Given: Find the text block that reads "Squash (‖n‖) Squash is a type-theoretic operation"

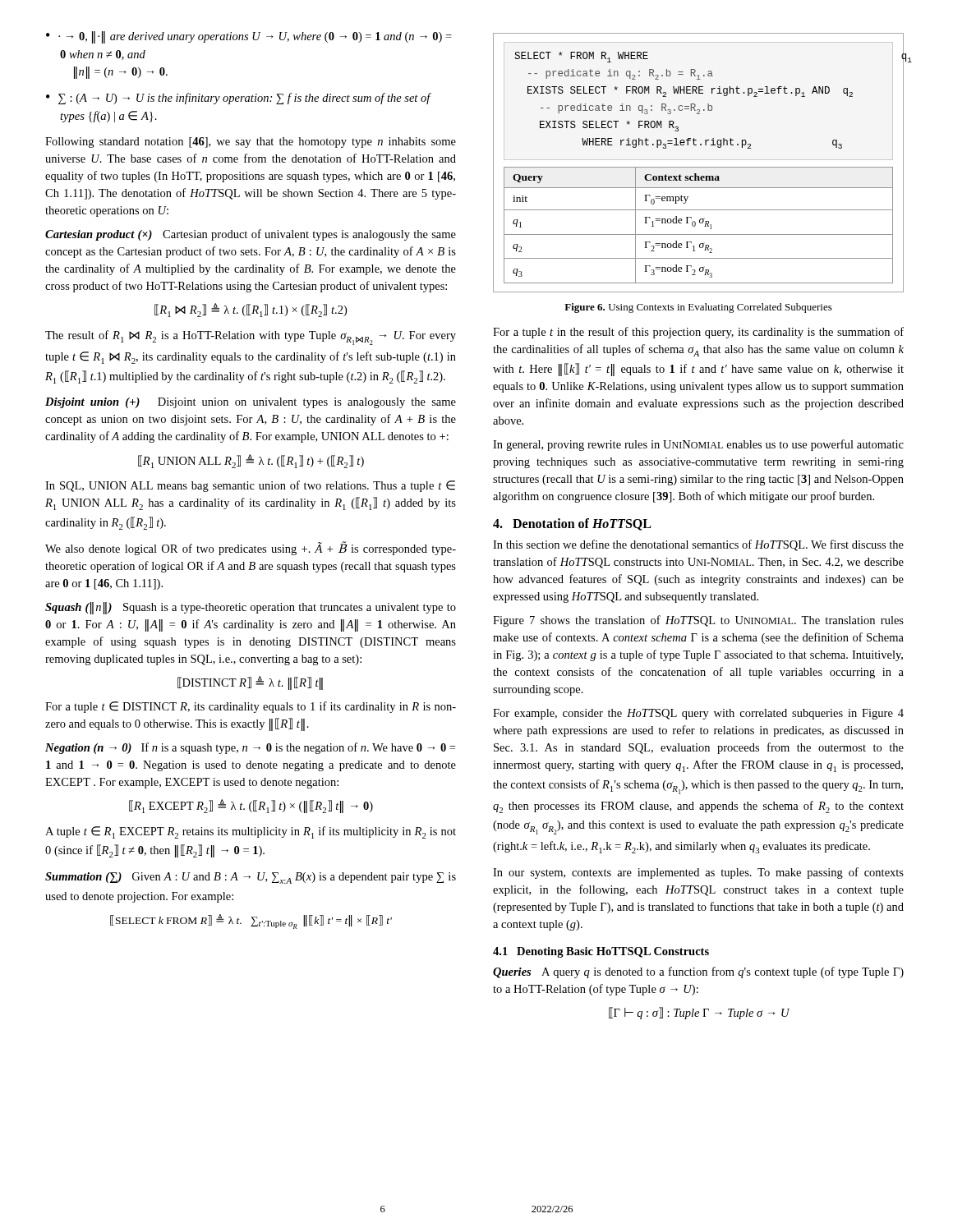Looking at the screenshot, I should click(251, 633).
